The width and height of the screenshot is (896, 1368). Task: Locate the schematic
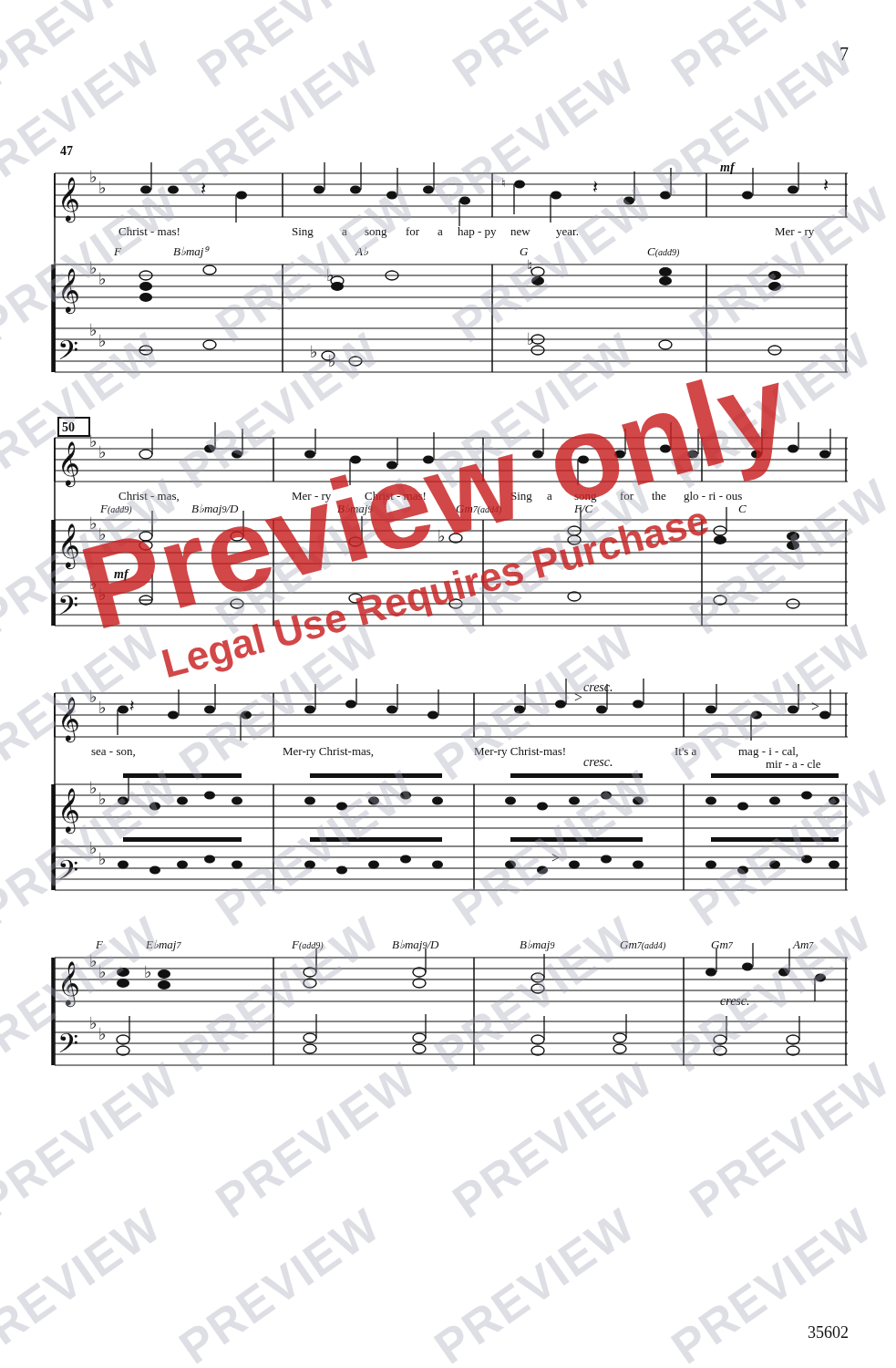[447, 690]
